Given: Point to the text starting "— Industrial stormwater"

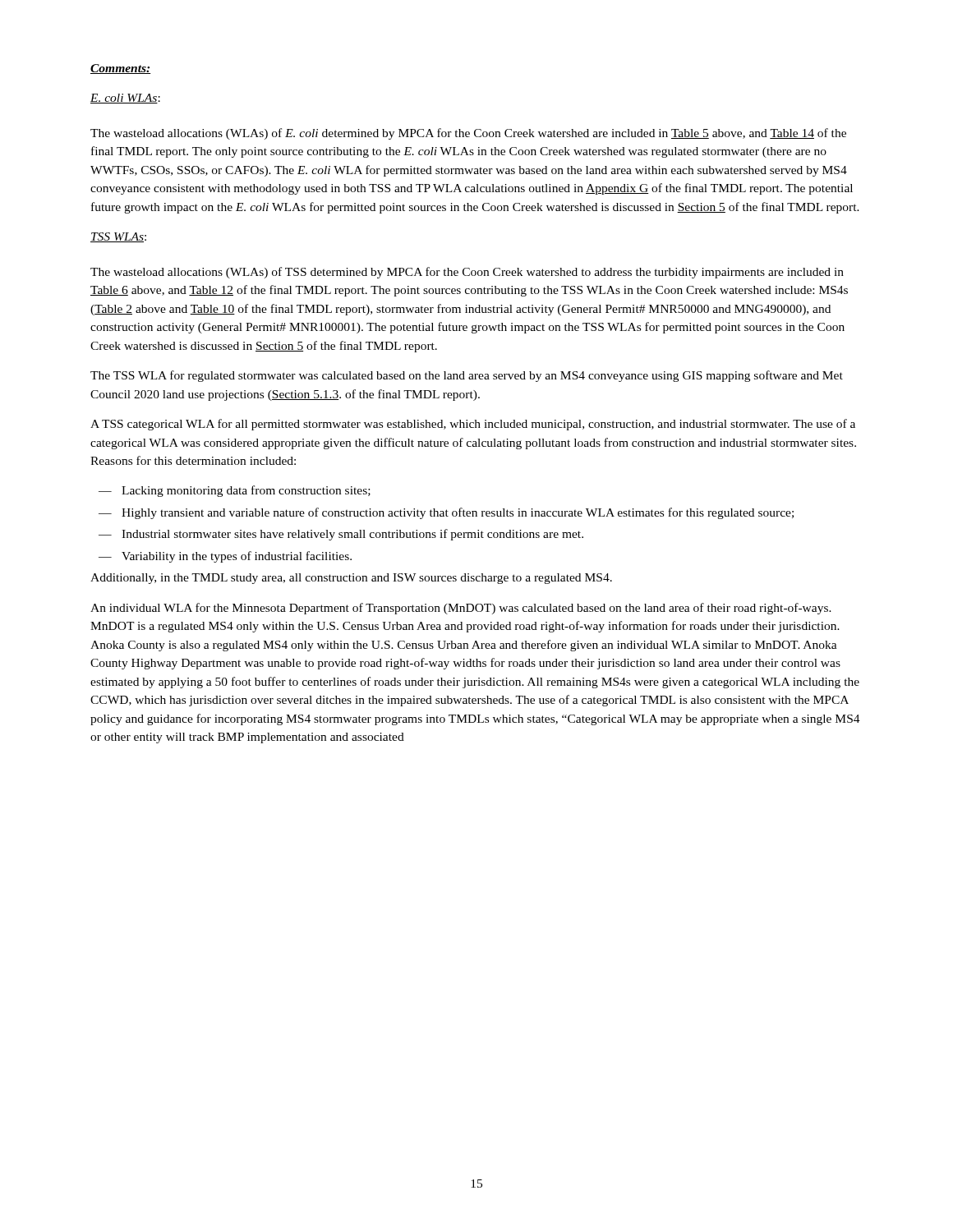Looking at the screenshot, I should coord(481,534).
